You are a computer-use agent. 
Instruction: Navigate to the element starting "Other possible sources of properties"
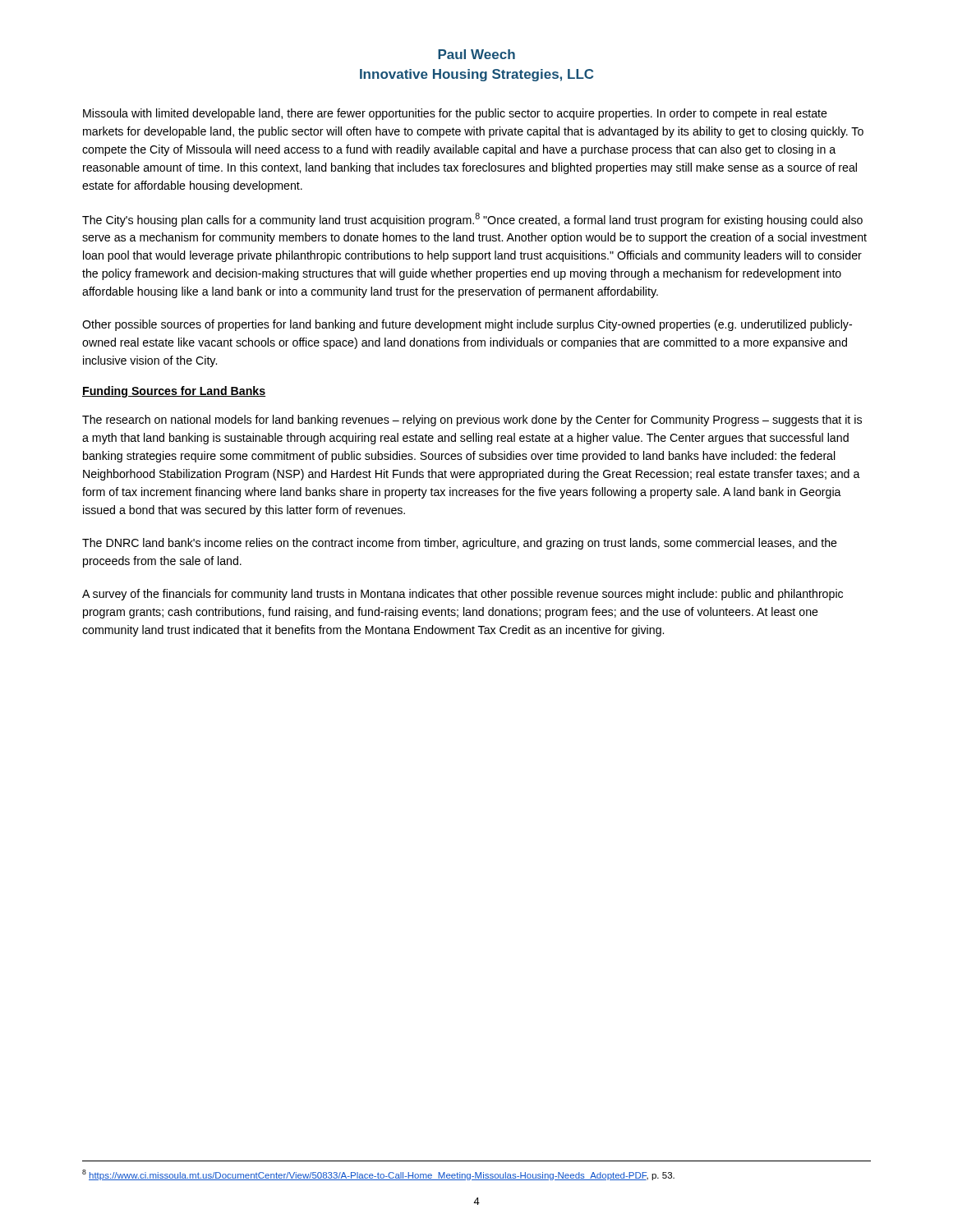click(467, 343)
